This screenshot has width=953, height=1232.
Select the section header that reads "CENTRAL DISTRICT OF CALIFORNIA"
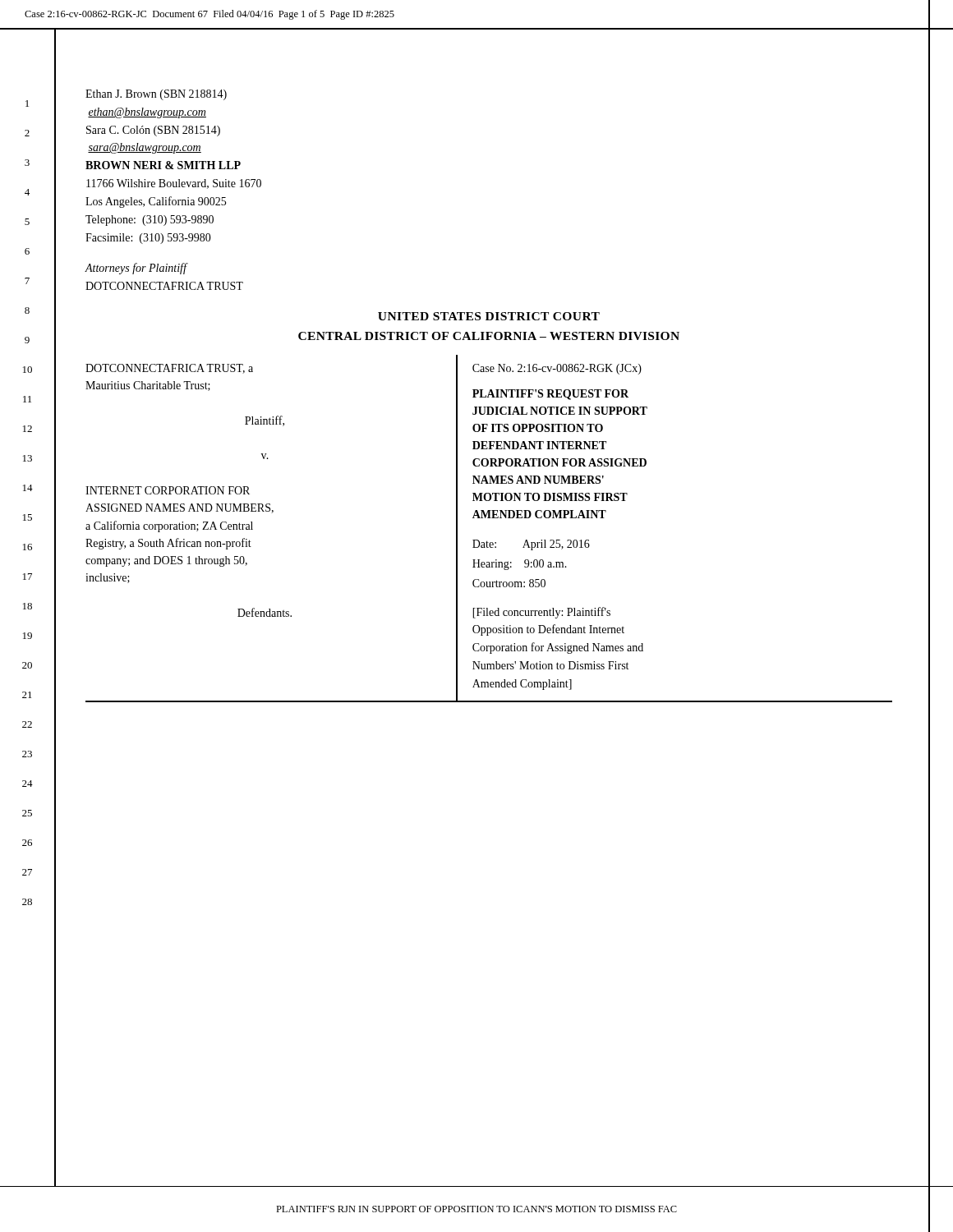pyautogui.click(x=489, y=336)
